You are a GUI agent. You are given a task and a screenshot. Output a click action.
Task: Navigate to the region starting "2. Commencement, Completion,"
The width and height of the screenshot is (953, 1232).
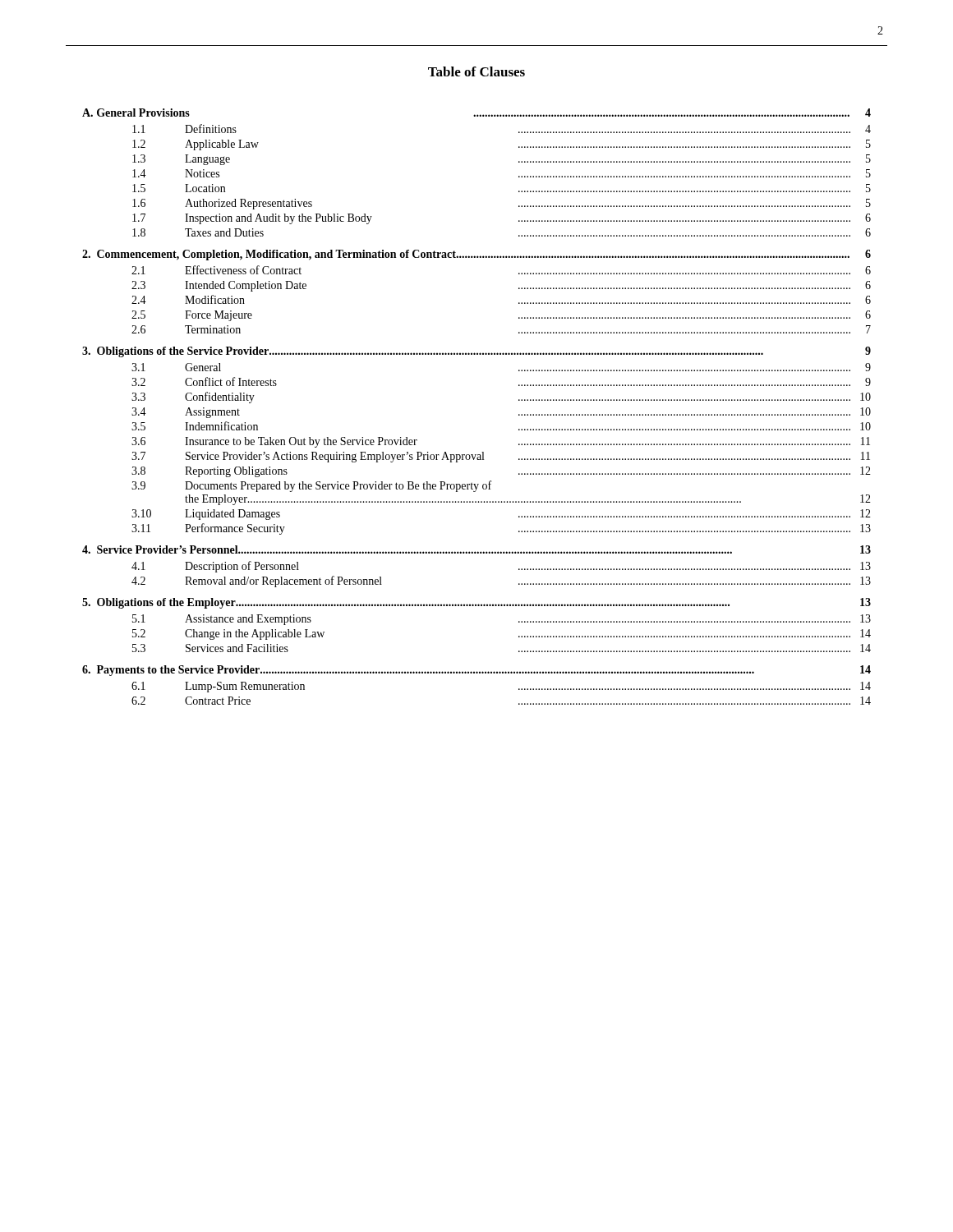(x=476, y=255)
